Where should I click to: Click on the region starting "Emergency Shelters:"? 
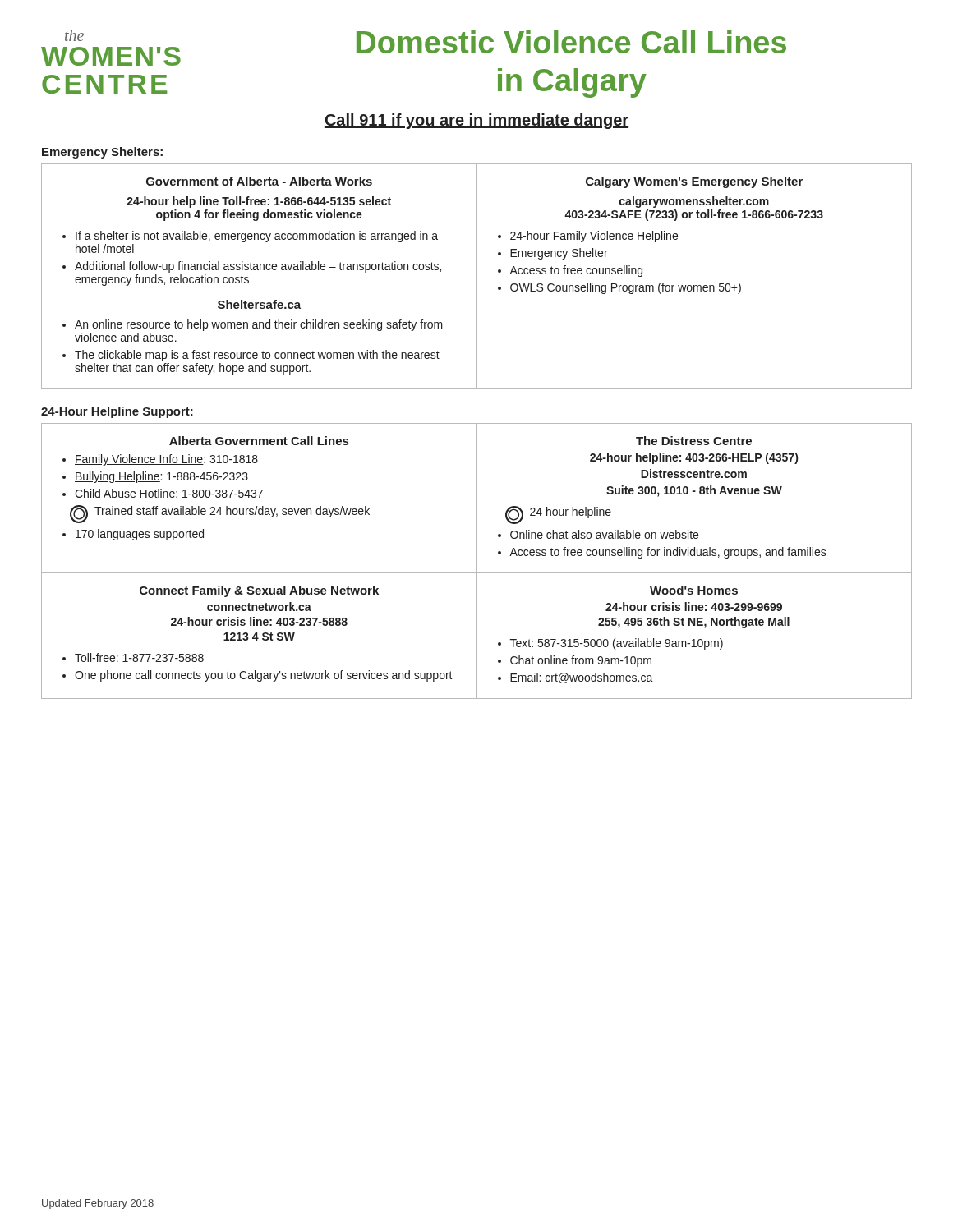pyautogui.click(x=102, y=152)
